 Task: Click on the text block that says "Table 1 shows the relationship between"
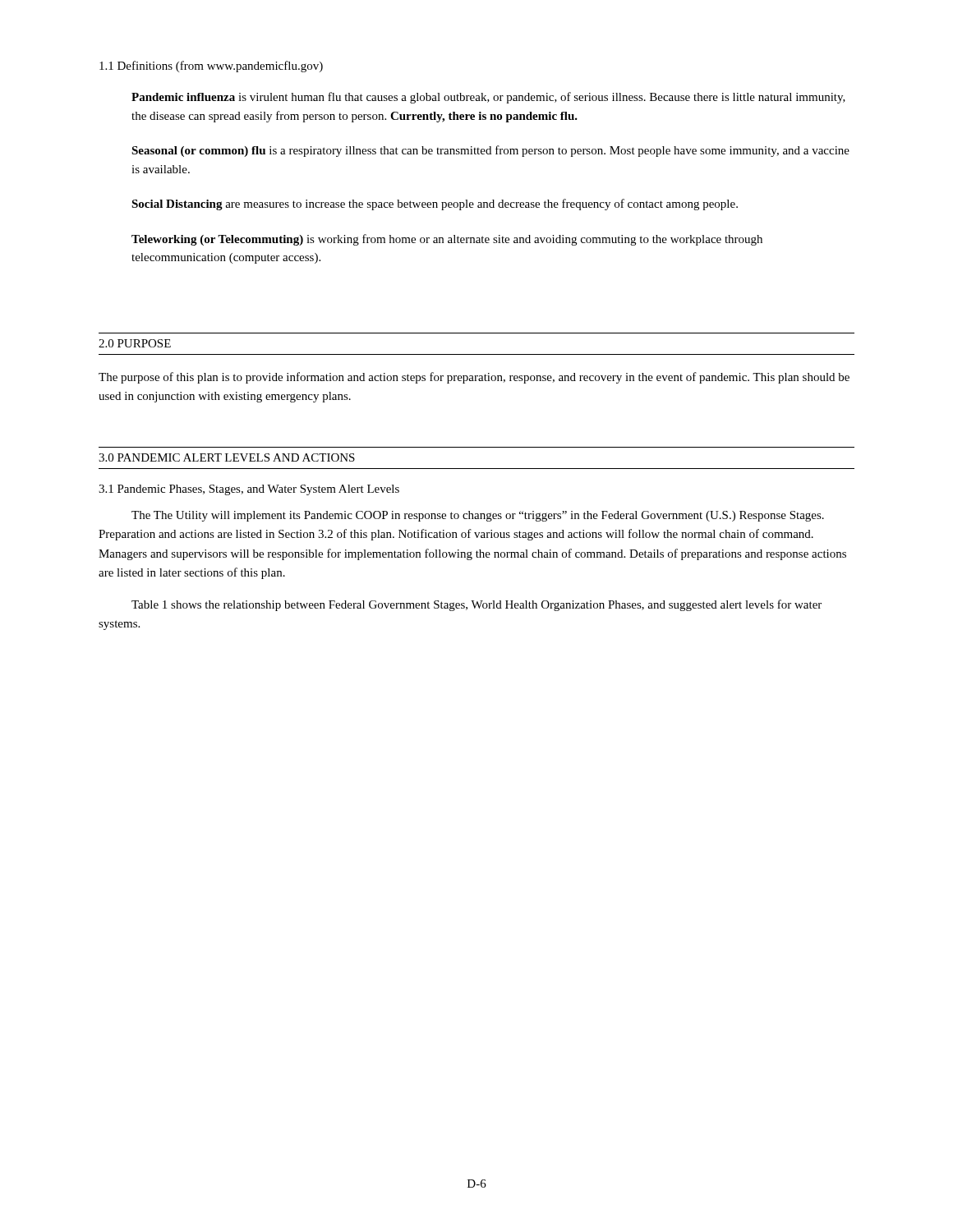click(460, 614)
